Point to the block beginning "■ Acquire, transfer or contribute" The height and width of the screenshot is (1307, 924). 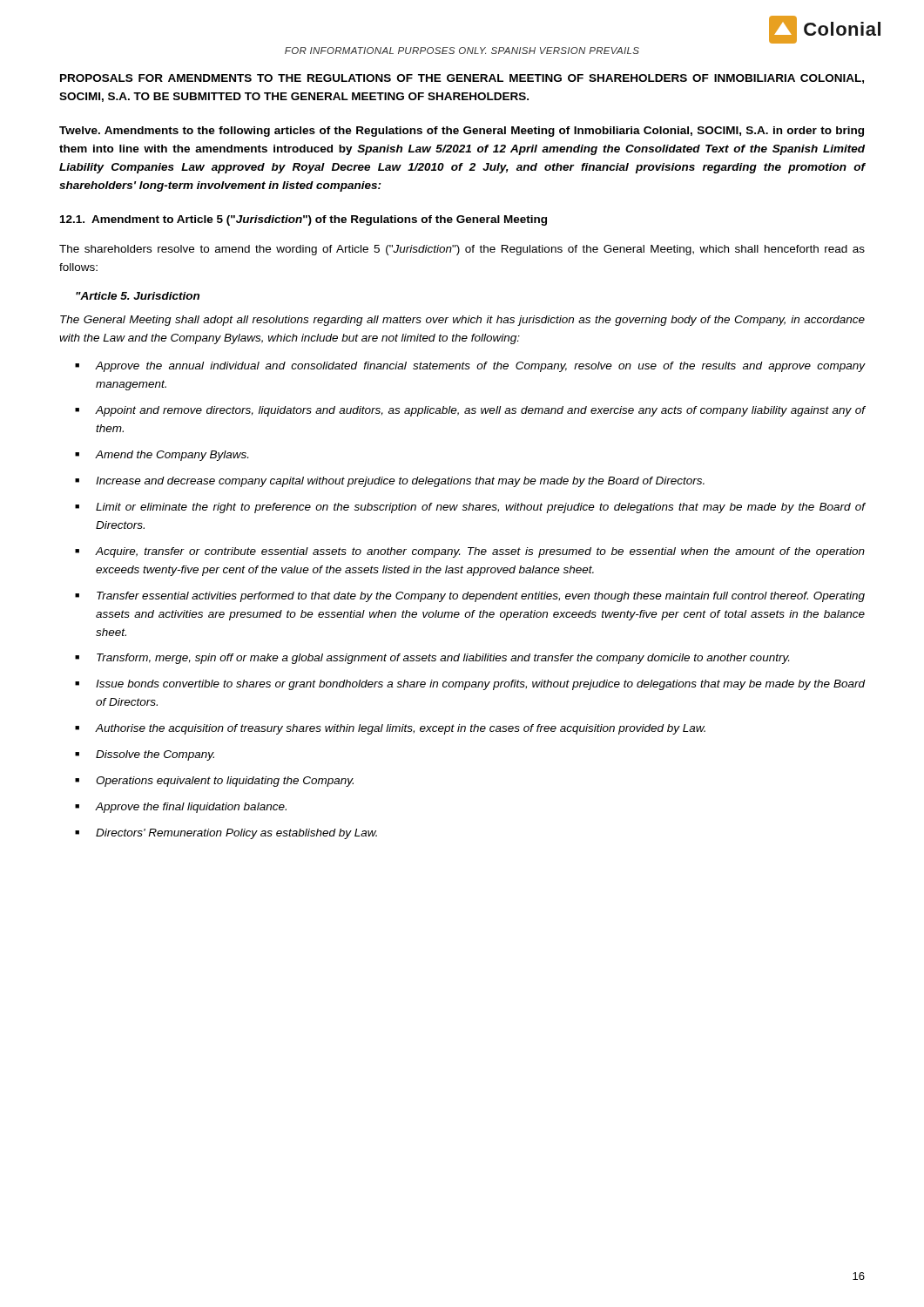click(x=470, y=561)
